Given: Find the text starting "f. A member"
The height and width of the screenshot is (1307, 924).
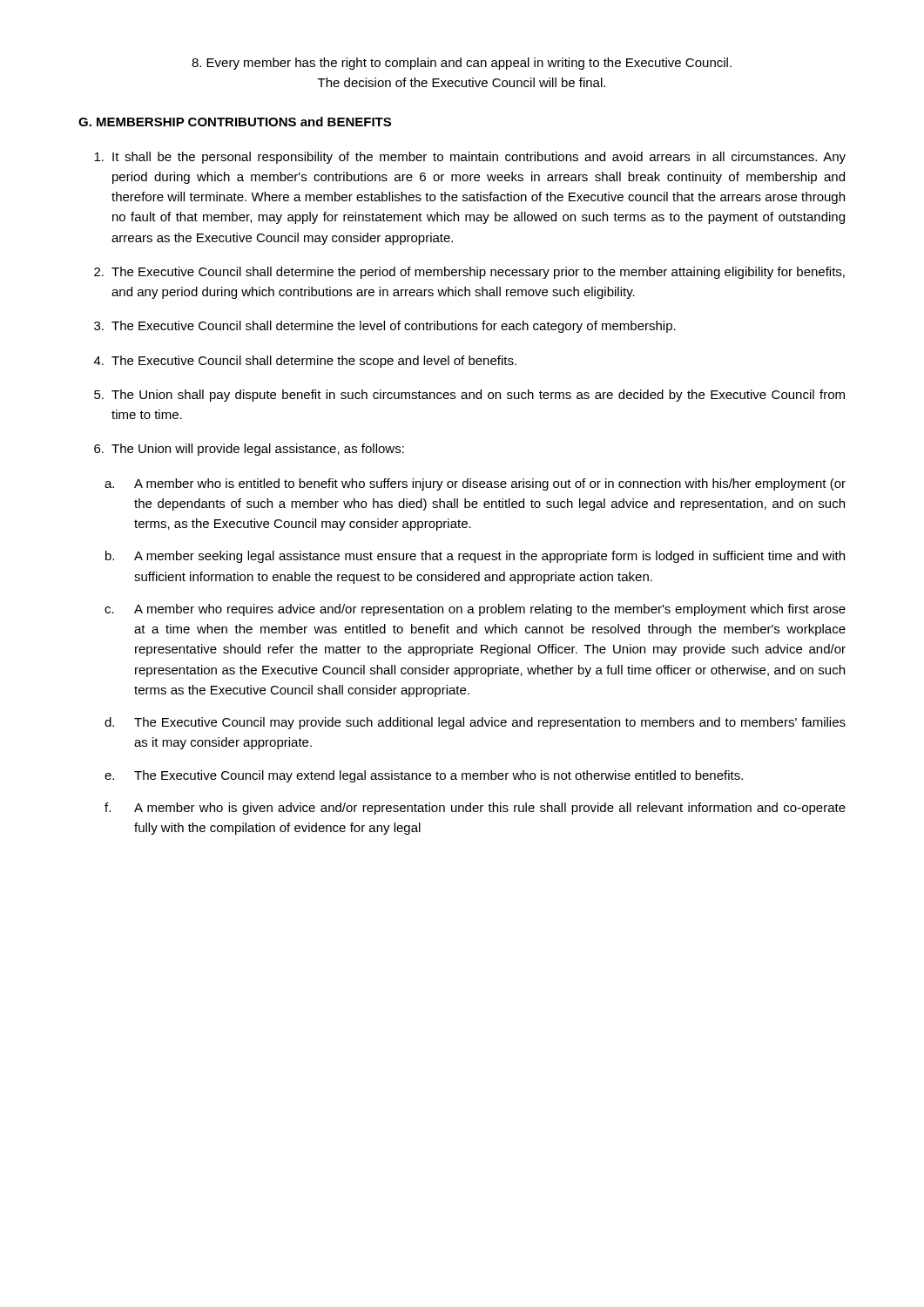Looking at the screenshot, I should click(475, 817).
